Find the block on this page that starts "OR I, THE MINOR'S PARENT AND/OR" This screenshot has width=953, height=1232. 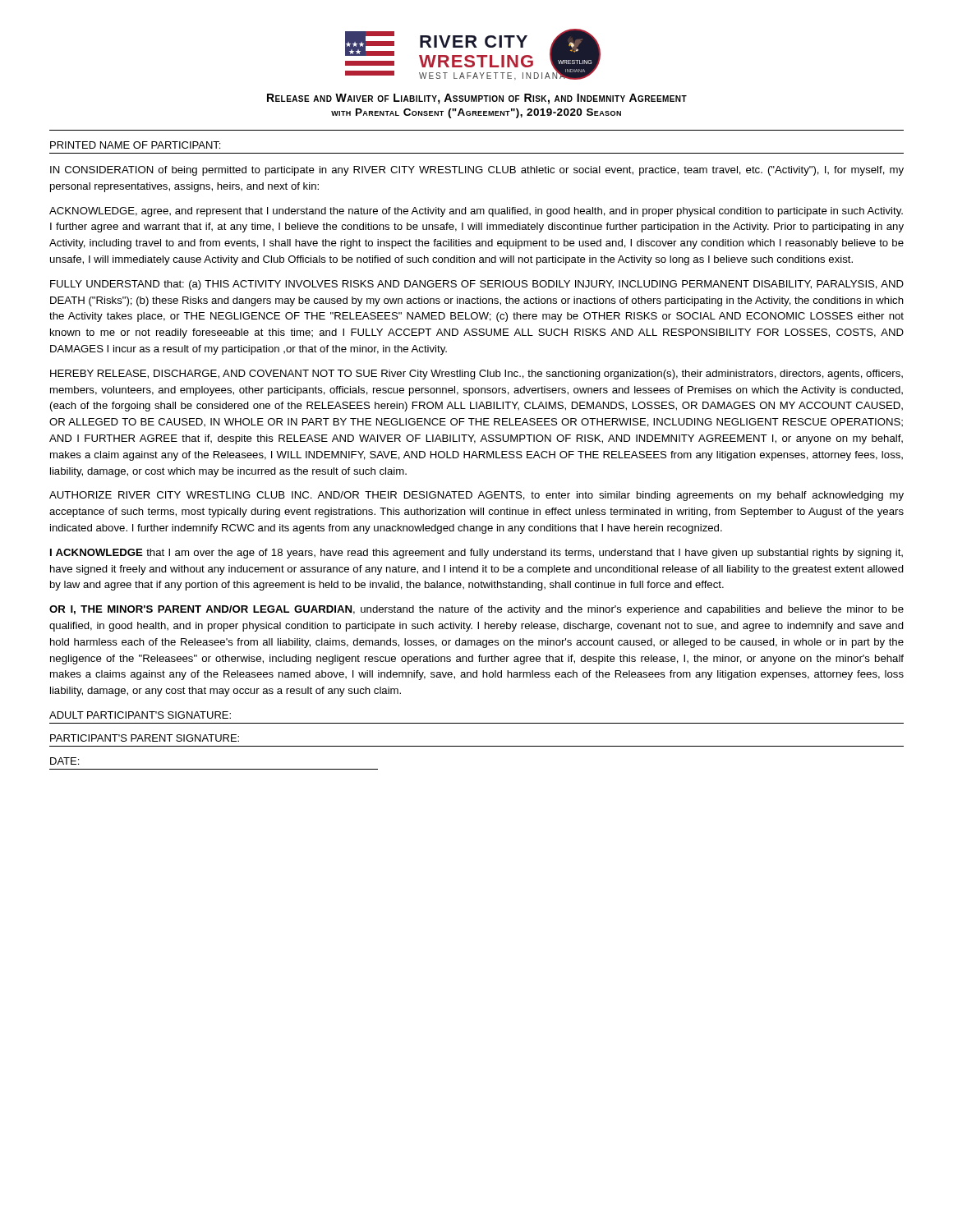[x=476, y=650]
